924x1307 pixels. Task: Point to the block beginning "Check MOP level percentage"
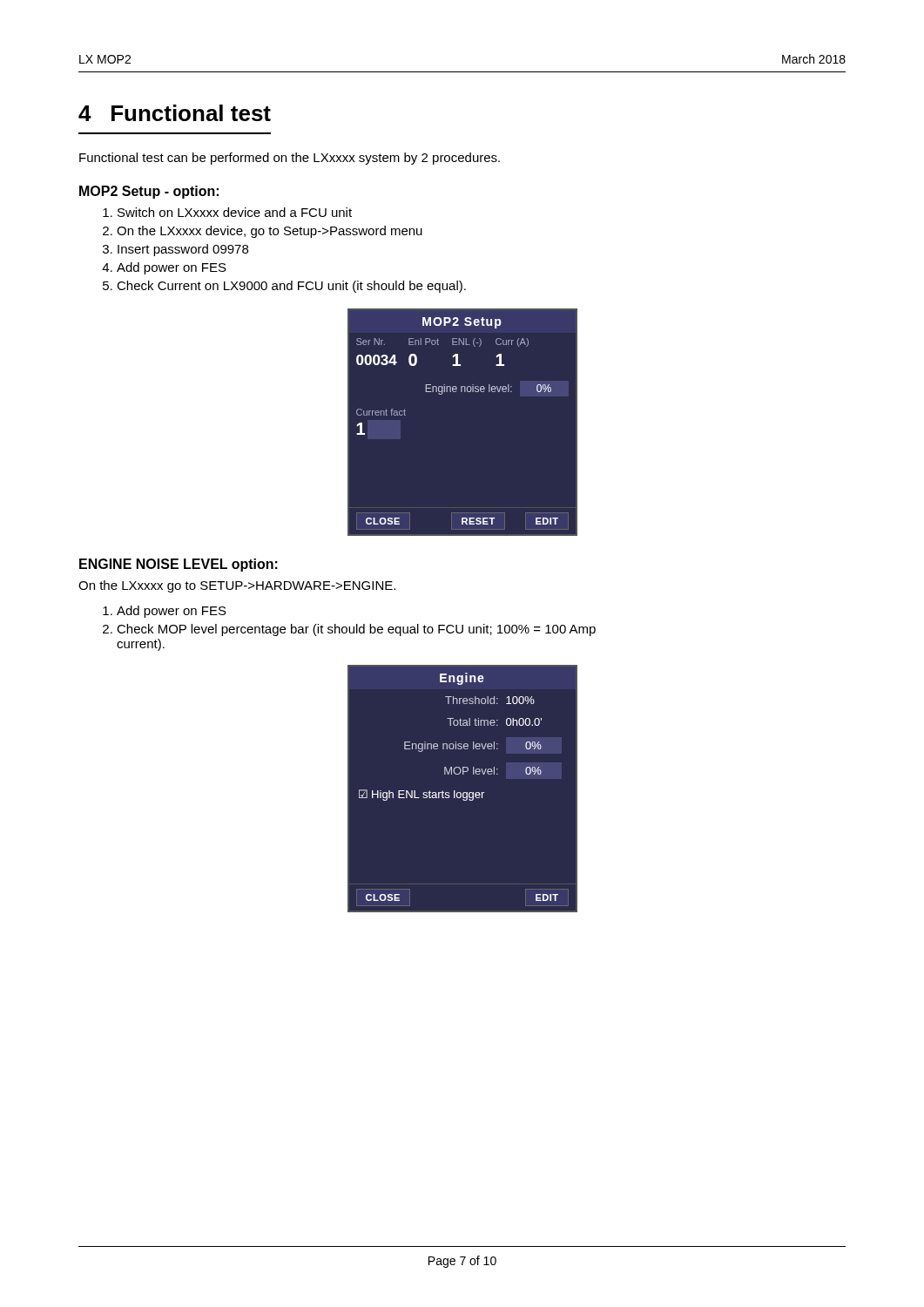pos(481,636)
